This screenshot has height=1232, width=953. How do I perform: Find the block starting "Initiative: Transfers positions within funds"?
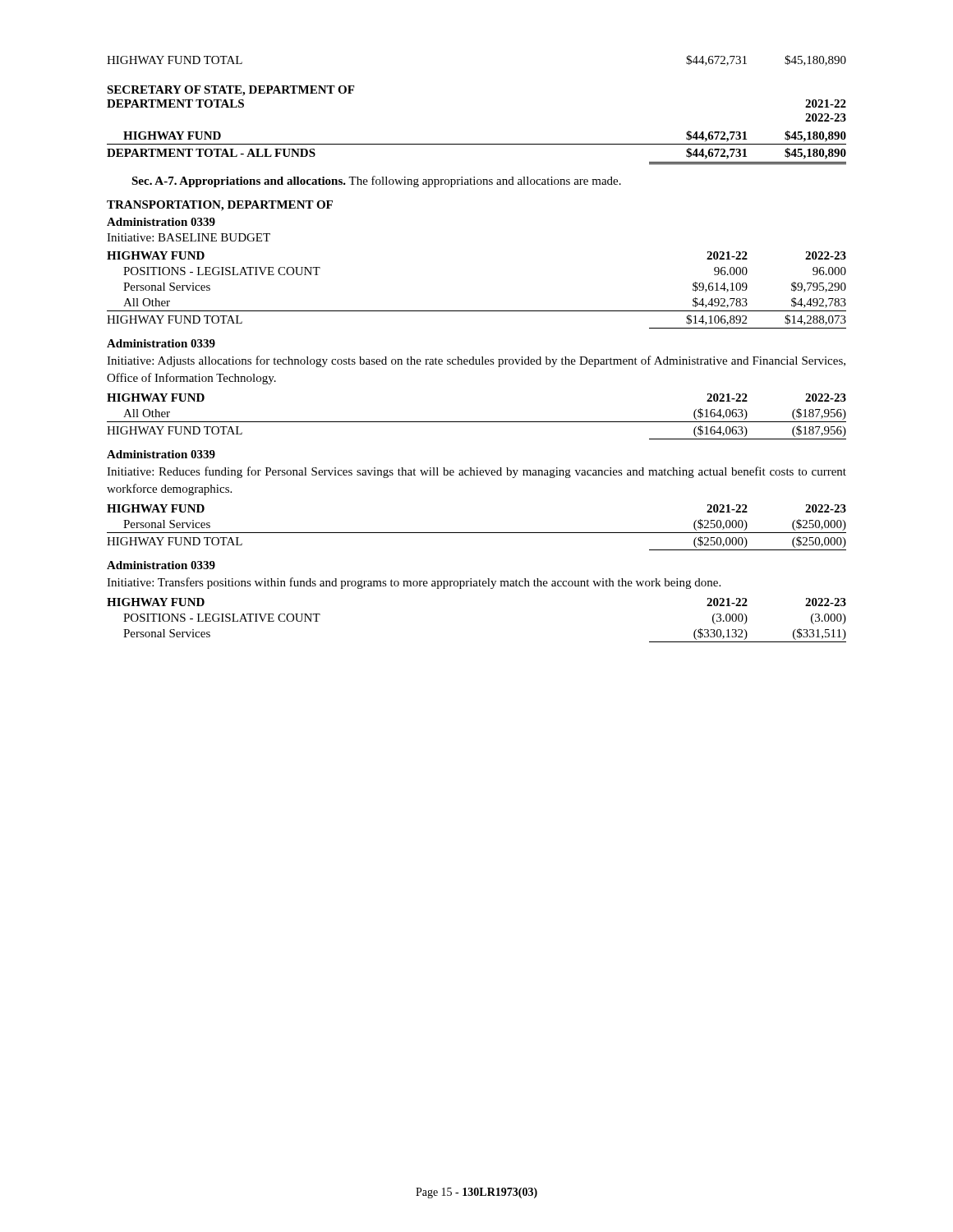coord(414,582)
